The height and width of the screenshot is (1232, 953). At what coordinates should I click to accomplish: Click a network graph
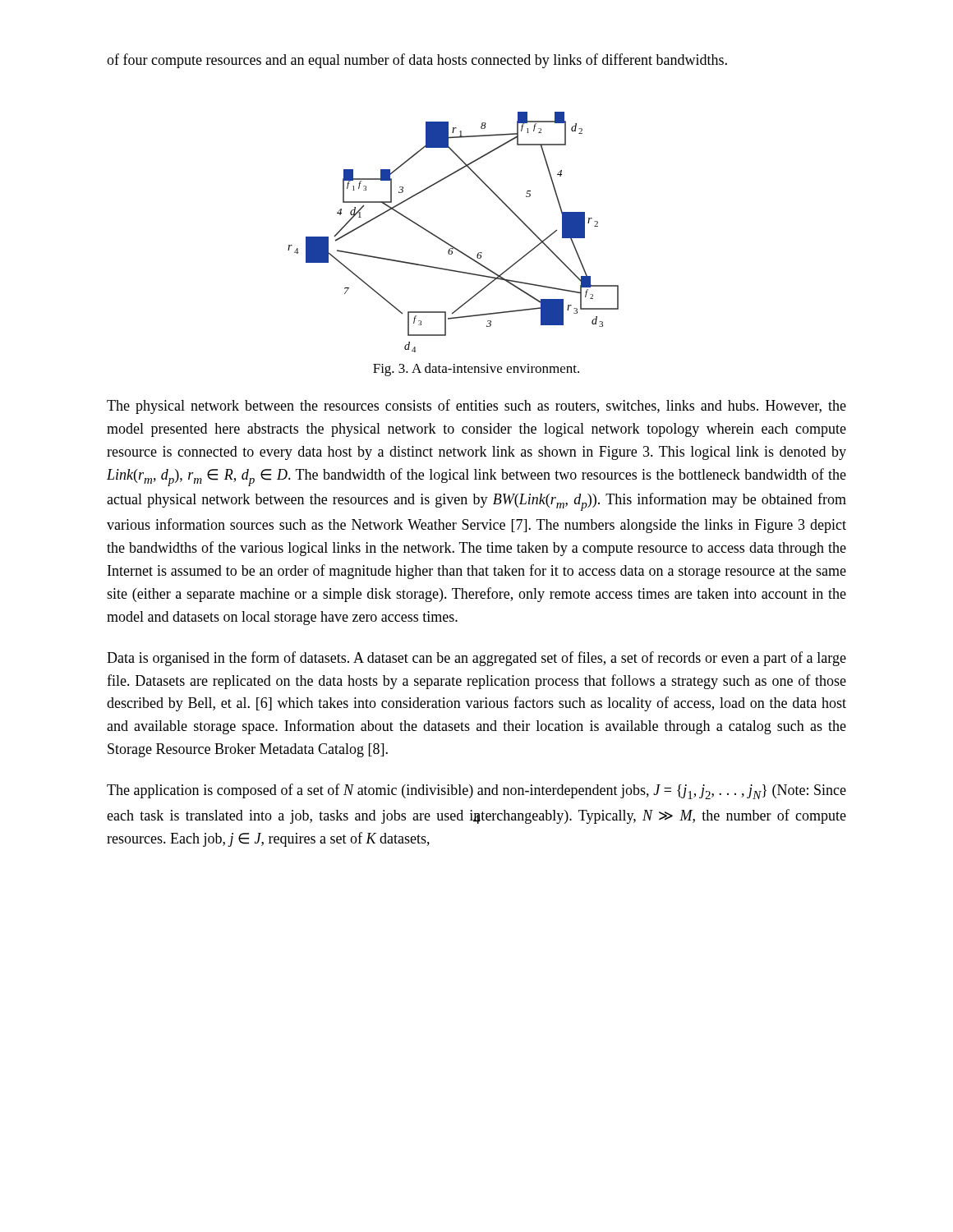(x=476, y=224)
